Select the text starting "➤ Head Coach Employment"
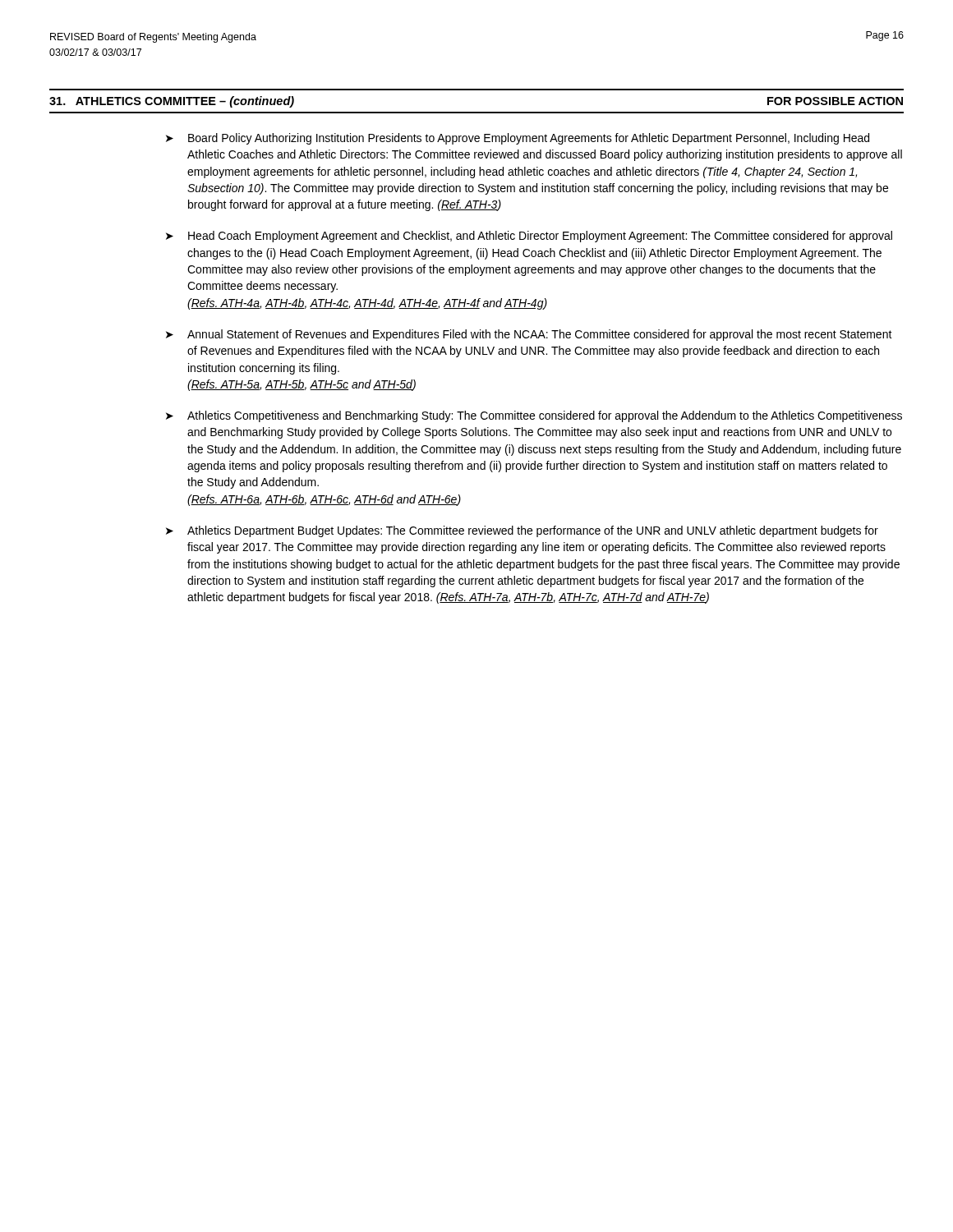953x1232 pixels. click(534, 270)
